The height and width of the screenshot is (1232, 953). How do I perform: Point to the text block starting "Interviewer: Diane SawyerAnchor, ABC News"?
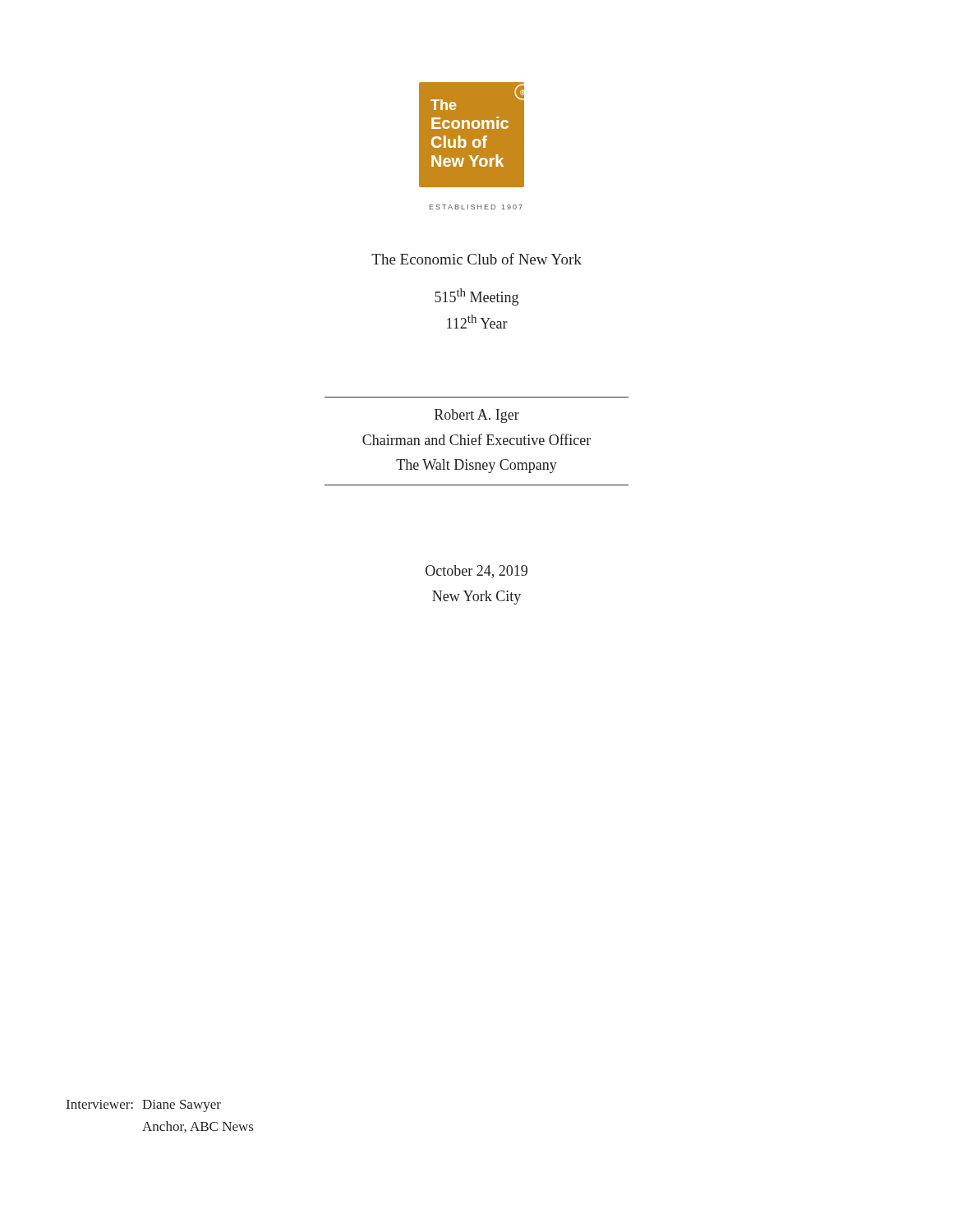click(160, 1115)
